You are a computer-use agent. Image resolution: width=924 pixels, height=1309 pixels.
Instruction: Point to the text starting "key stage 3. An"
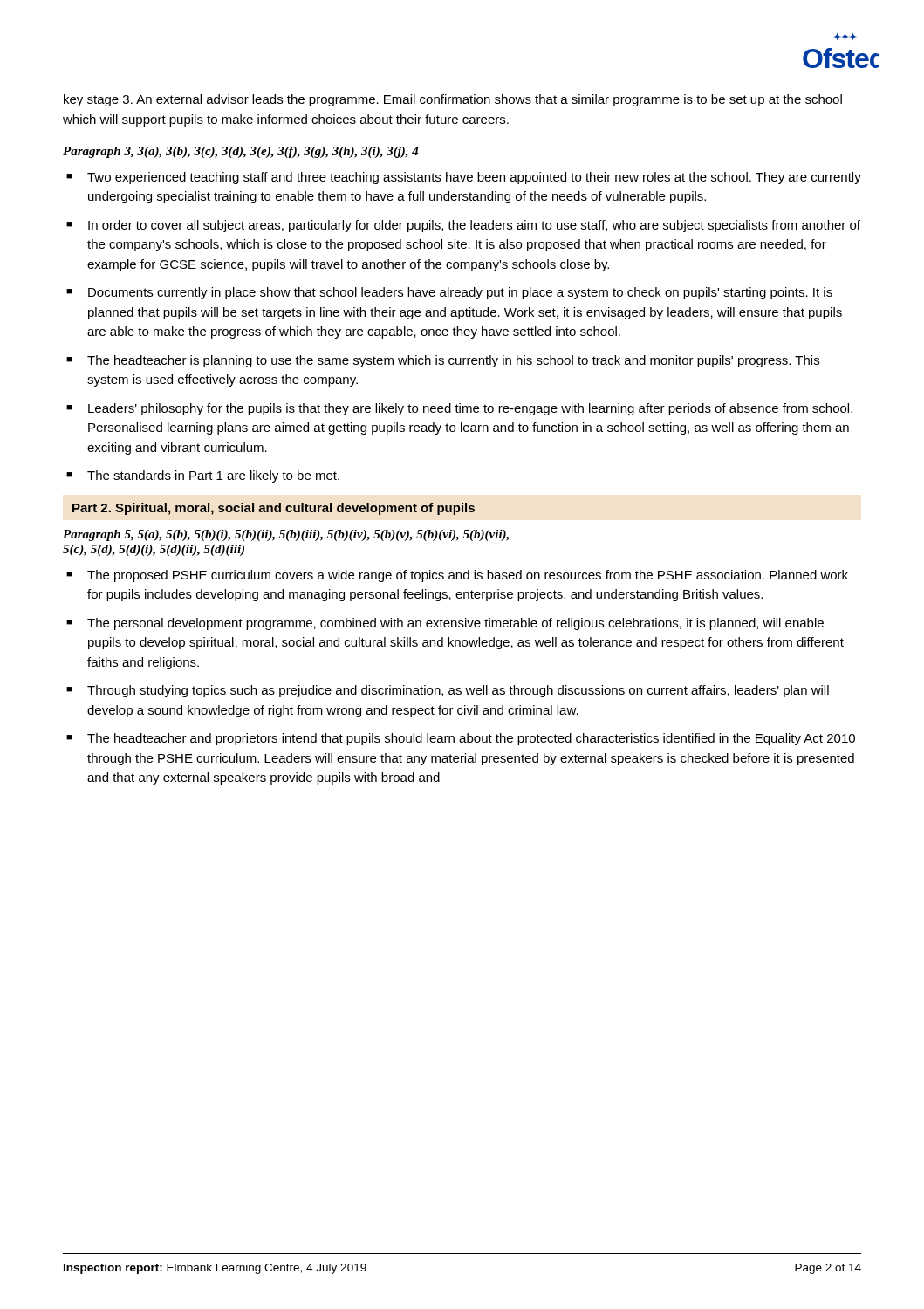click(453, 109)
